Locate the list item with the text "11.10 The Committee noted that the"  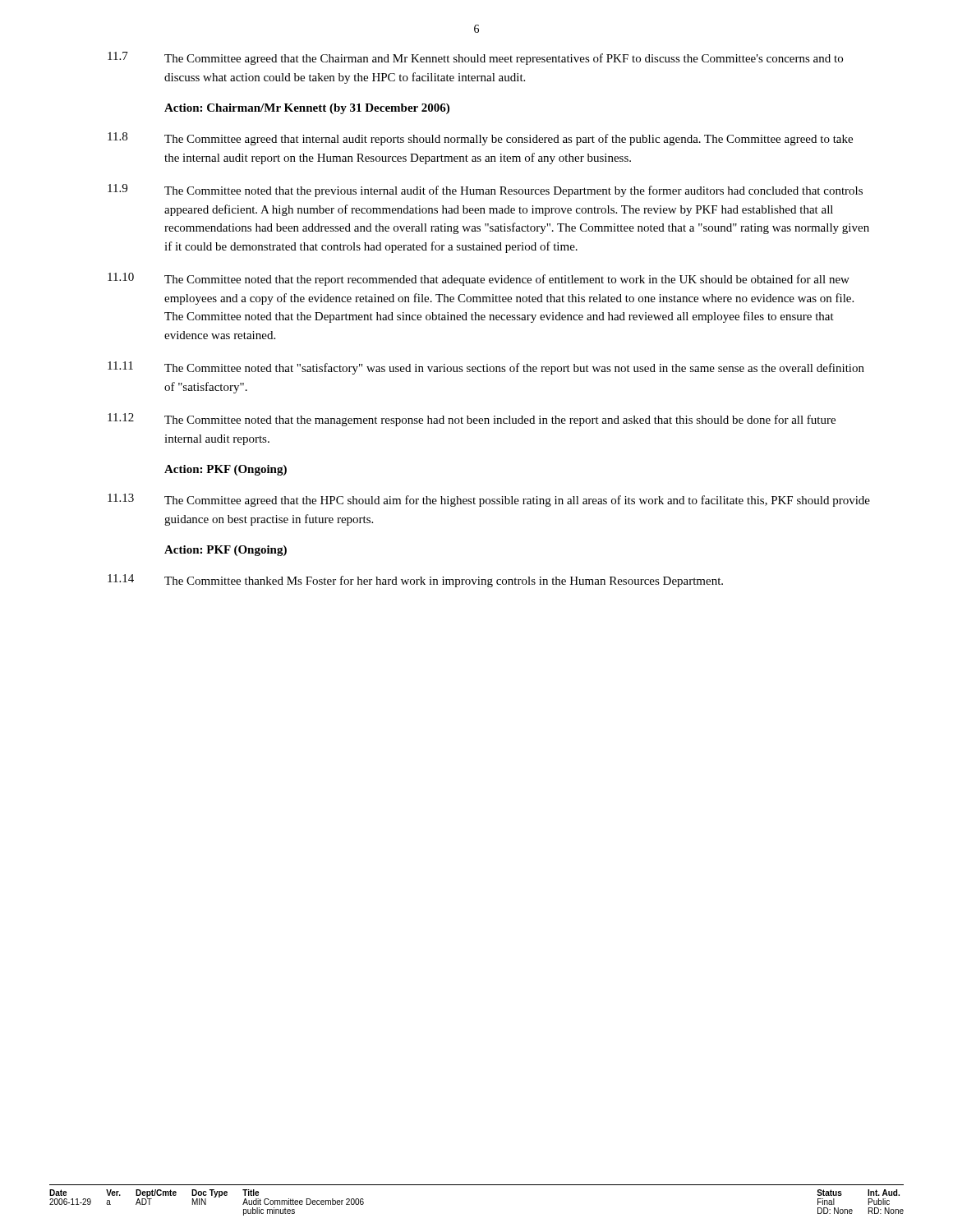pyautogui.click(x=489, y=307)
